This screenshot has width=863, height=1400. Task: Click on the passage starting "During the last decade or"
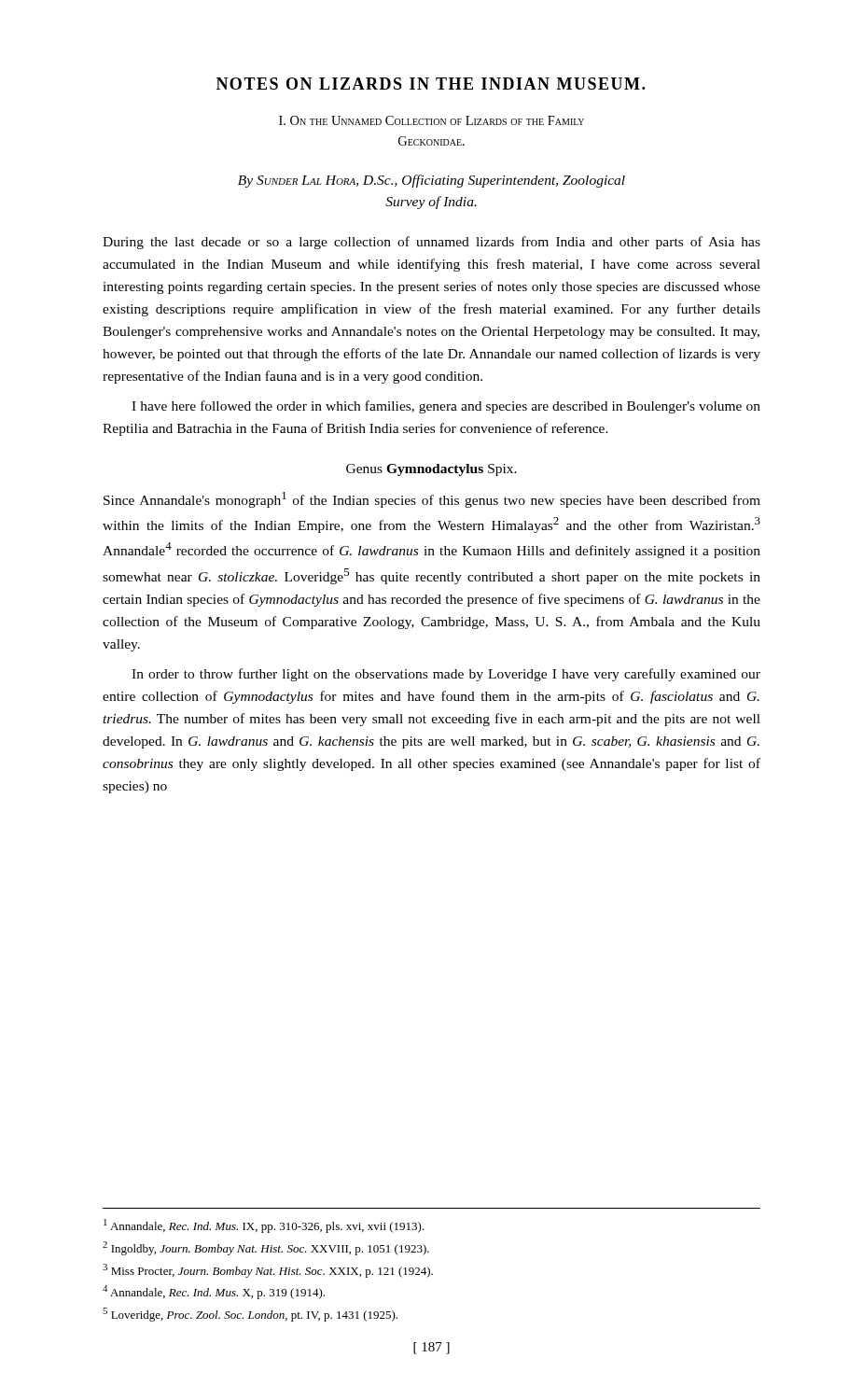point(432,335)
